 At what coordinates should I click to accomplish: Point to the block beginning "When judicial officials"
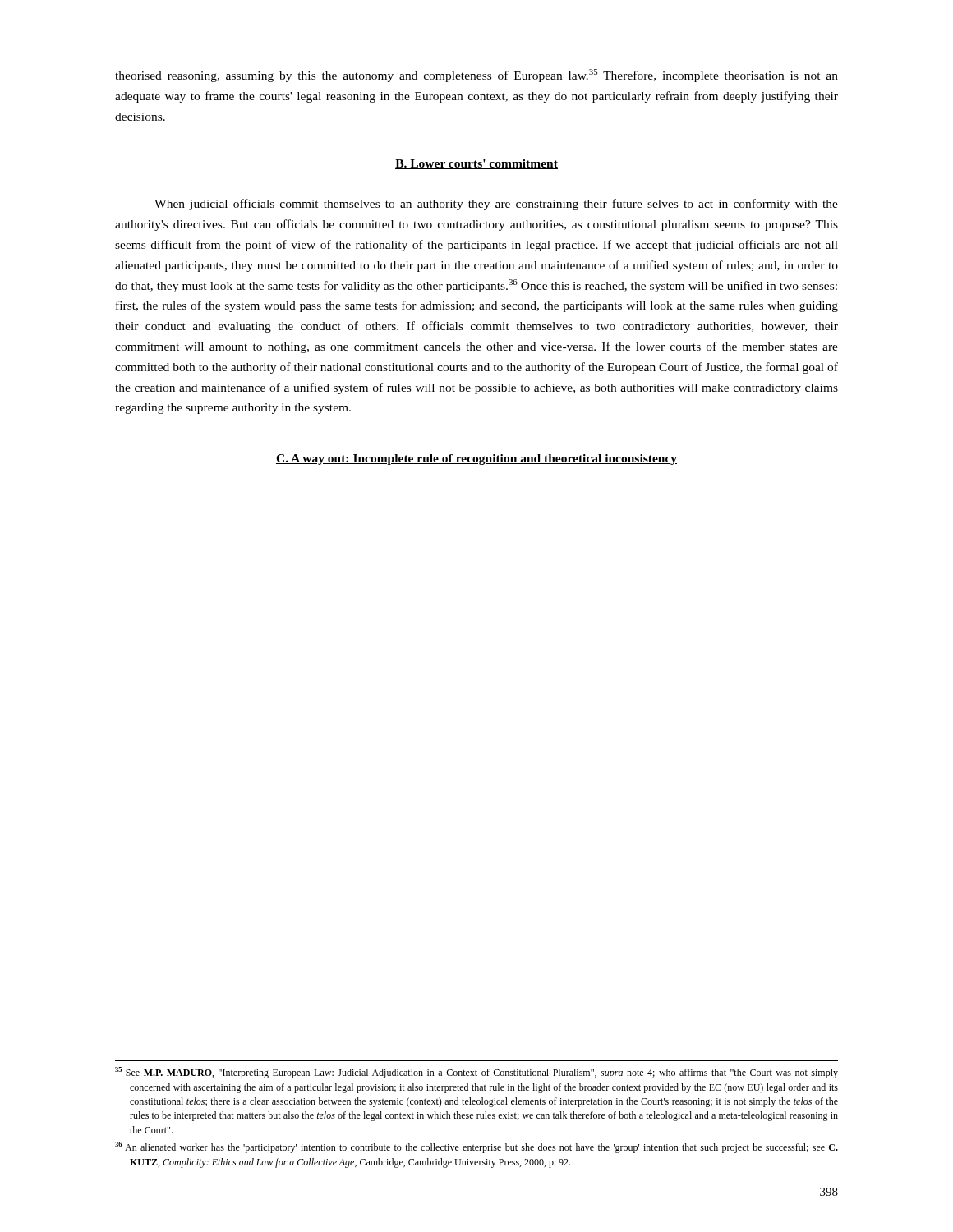(x=476, y=305)
